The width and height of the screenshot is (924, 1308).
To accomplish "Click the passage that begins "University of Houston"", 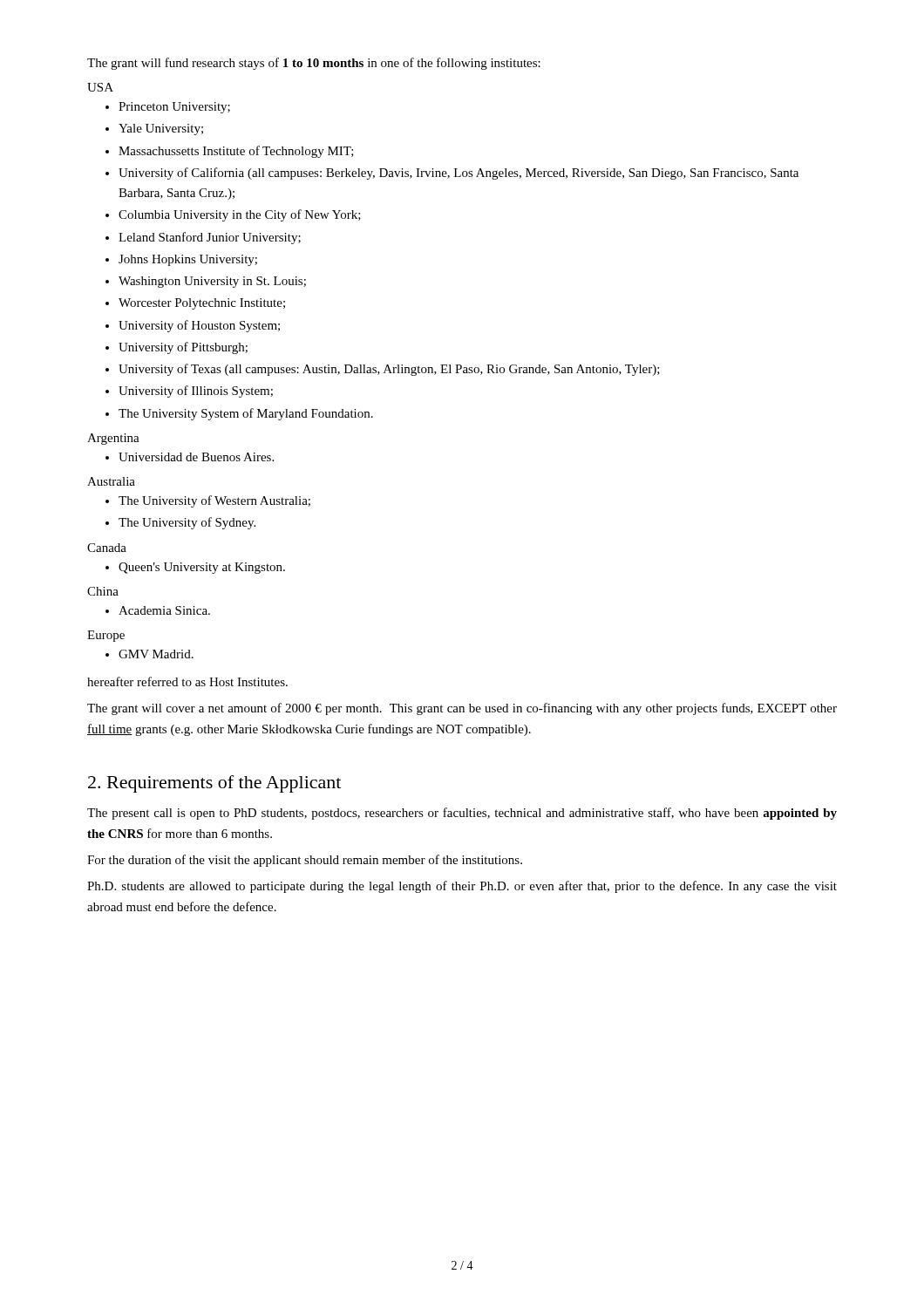I will [x=200, y=325].
